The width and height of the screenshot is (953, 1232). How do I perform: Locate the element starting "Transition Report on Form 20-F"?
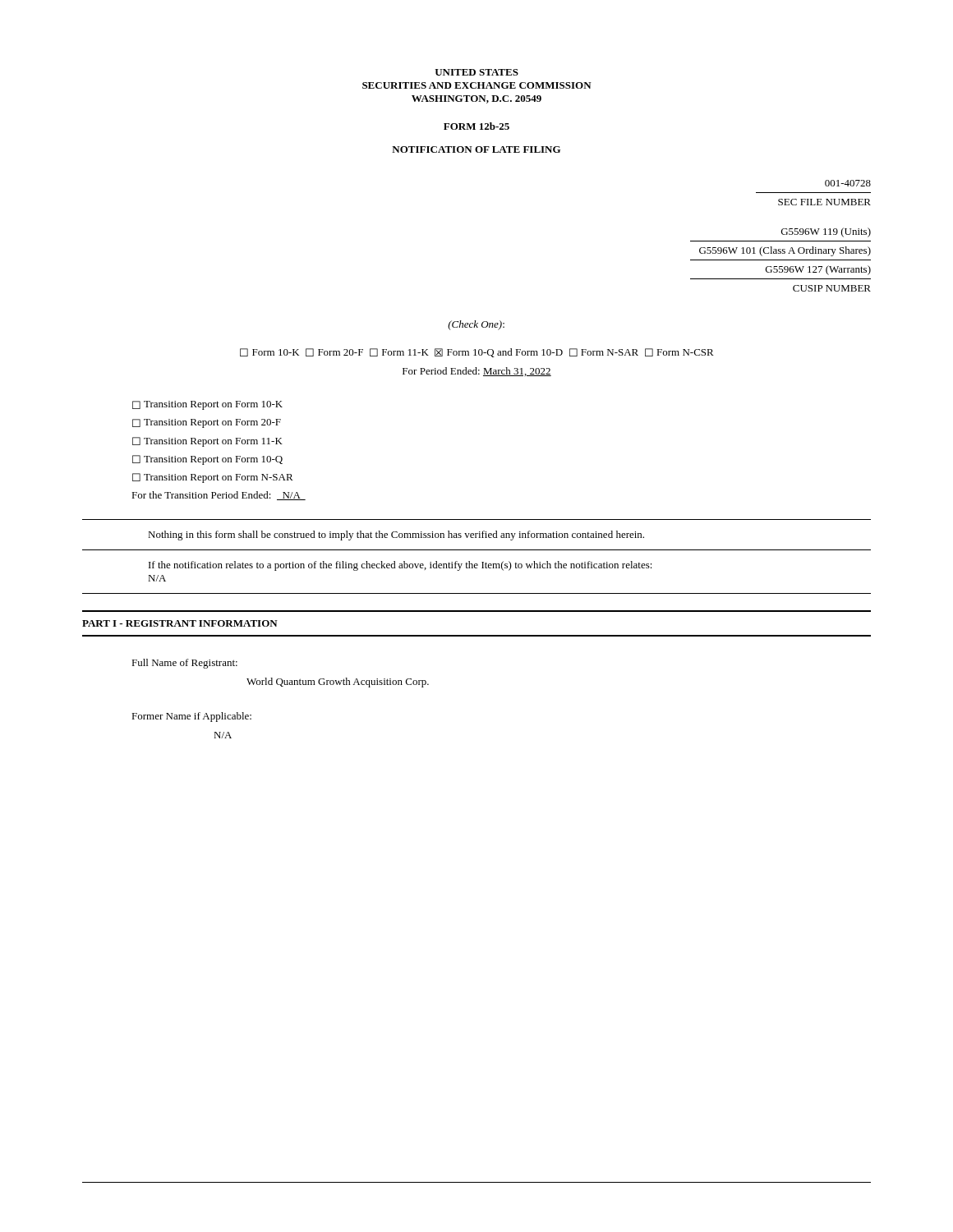(x=206, y=422)
